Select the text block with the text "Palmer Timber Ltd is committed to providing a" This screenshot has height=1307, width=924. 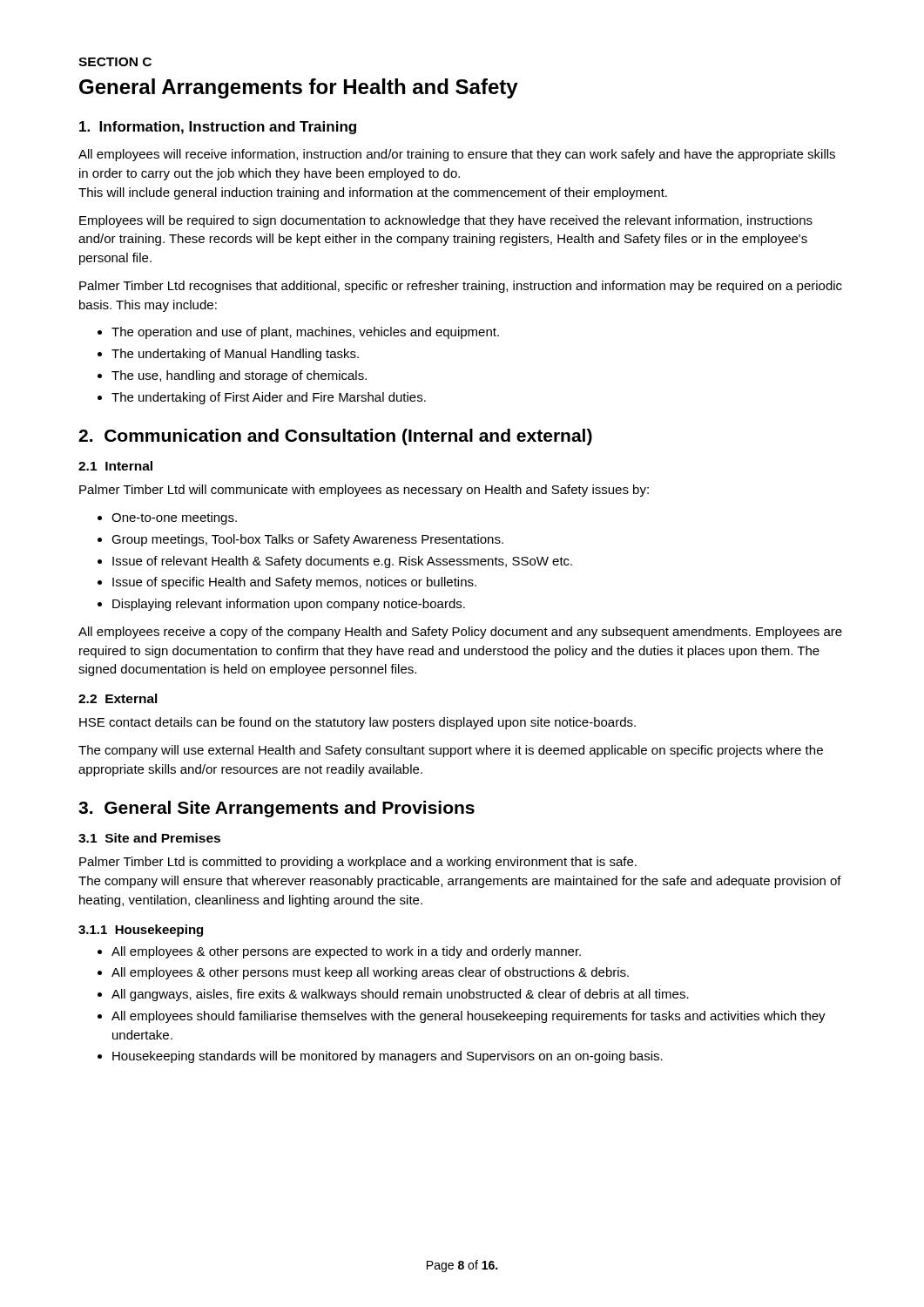(462, 881)
